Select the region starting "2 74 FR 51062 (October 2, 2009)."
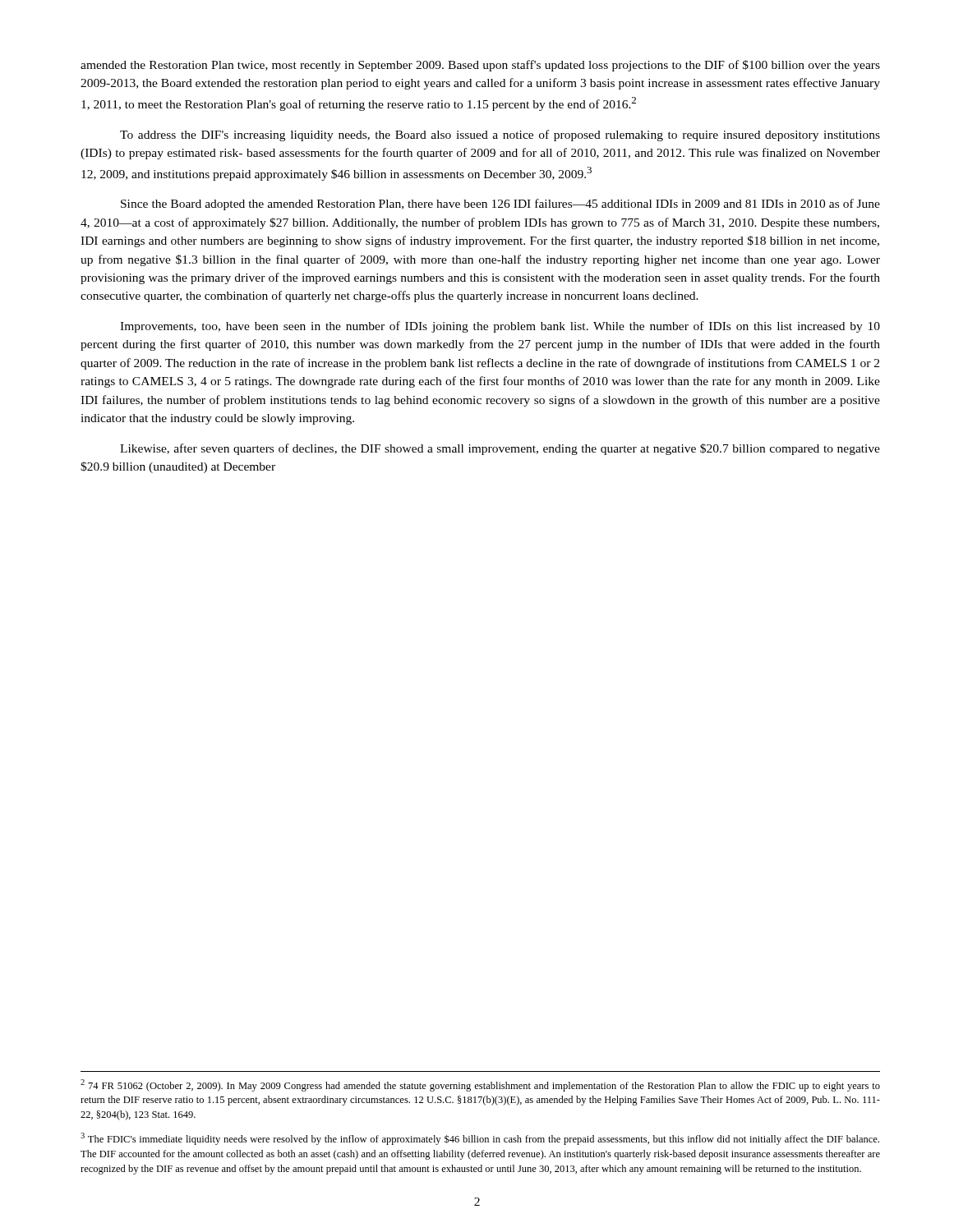This screenshot has width=954, height=1232. click(x=480, y=1099)
